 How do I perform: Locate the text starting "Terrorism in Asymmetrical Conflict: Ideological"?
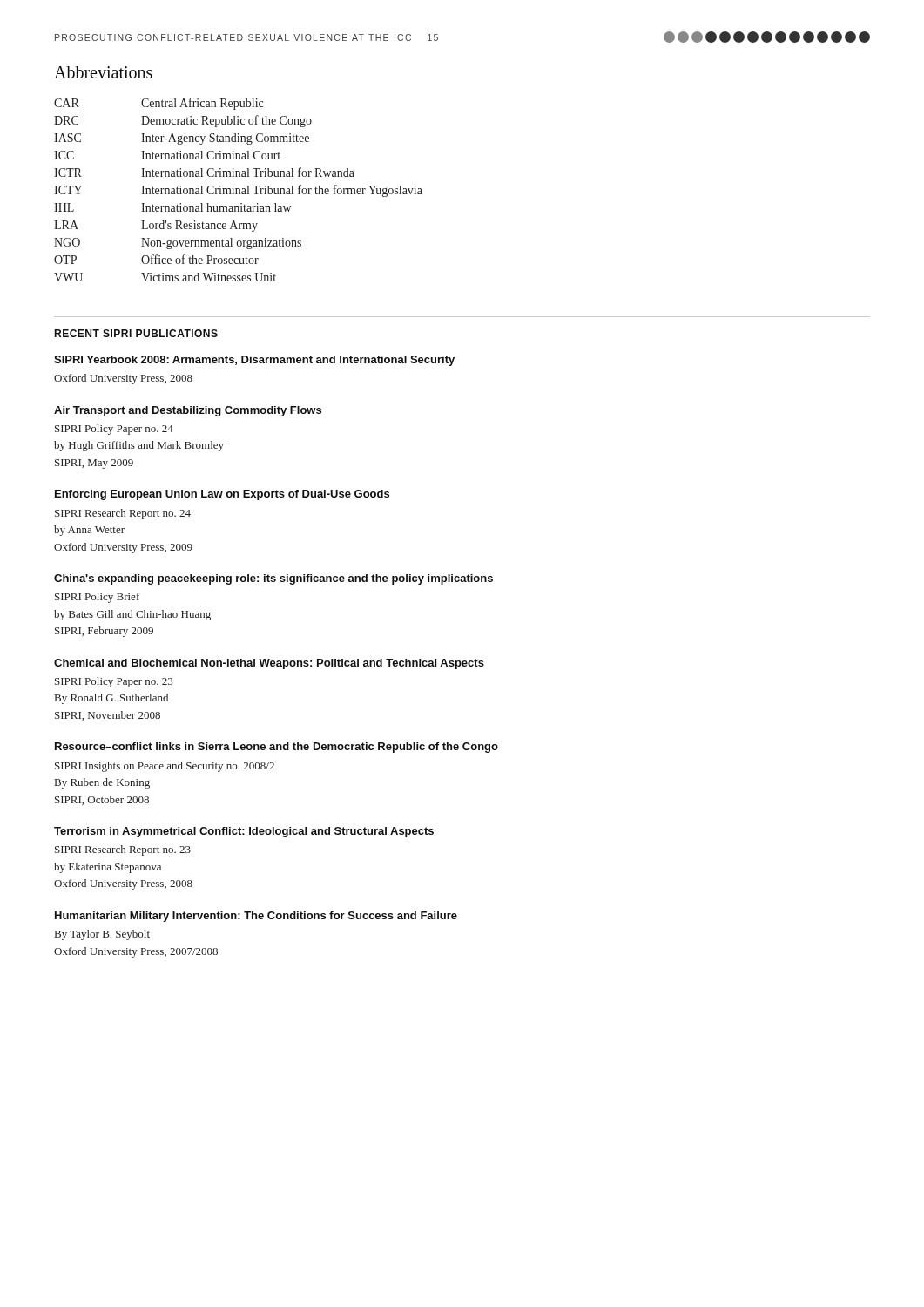[244, 832]
